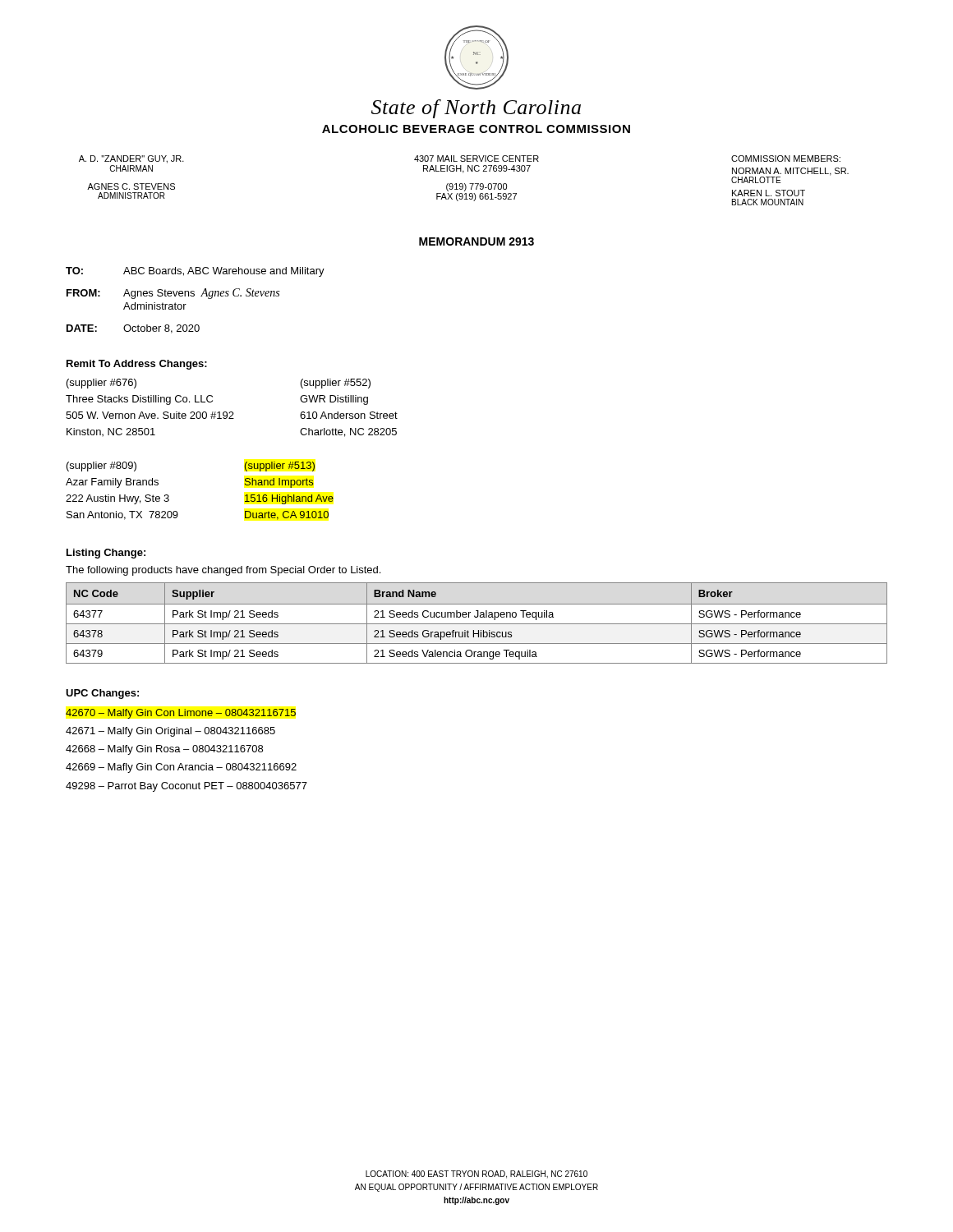Screen dimensions: 1232x953
Task: Click on the list item that says "49298 – Parrot Bay Coconut"
Action: 186,785
